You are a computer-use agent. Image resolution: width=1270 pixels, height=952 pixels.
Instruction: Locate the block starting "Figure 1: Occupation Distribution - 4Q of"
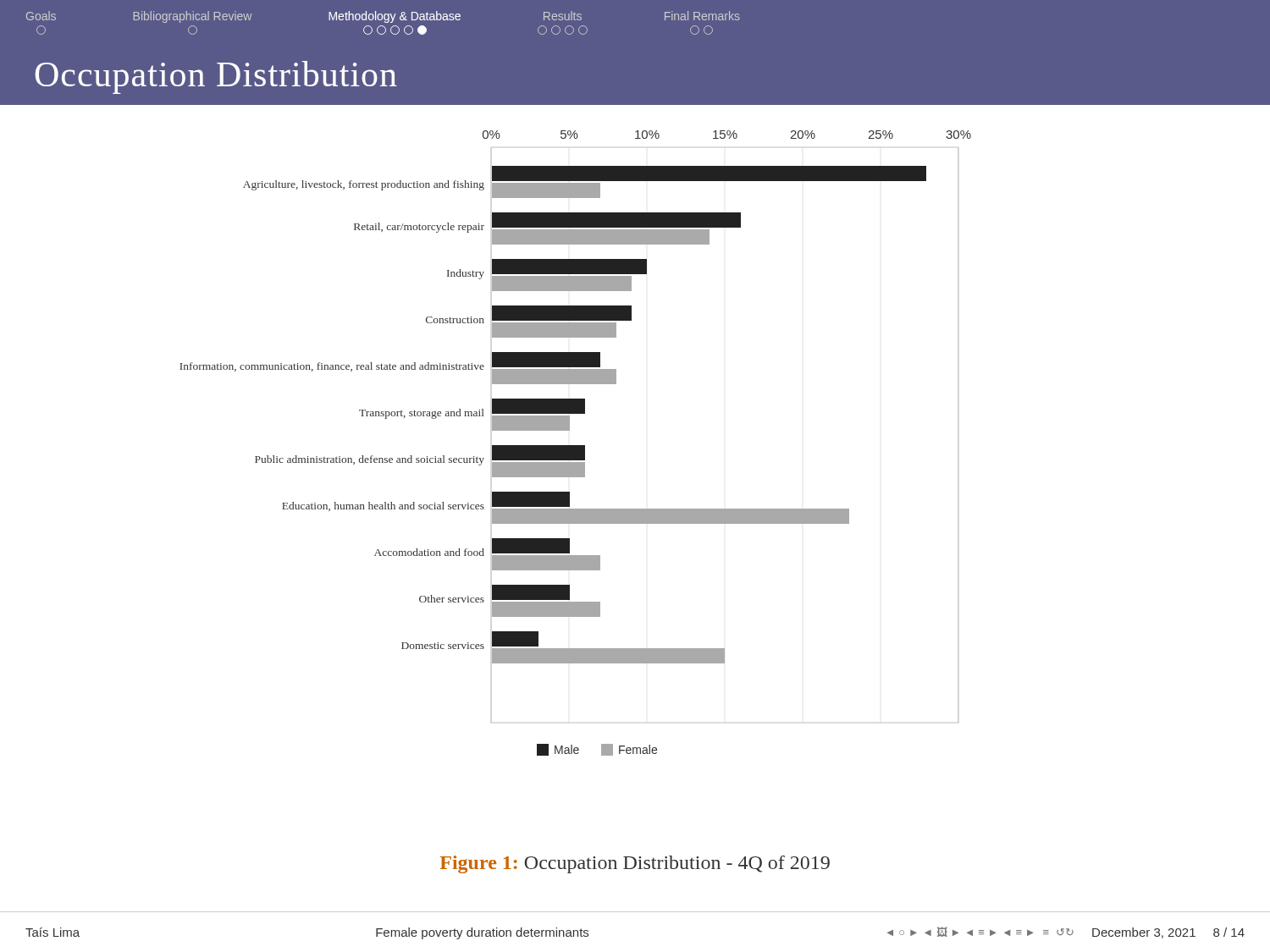point(635,862)
